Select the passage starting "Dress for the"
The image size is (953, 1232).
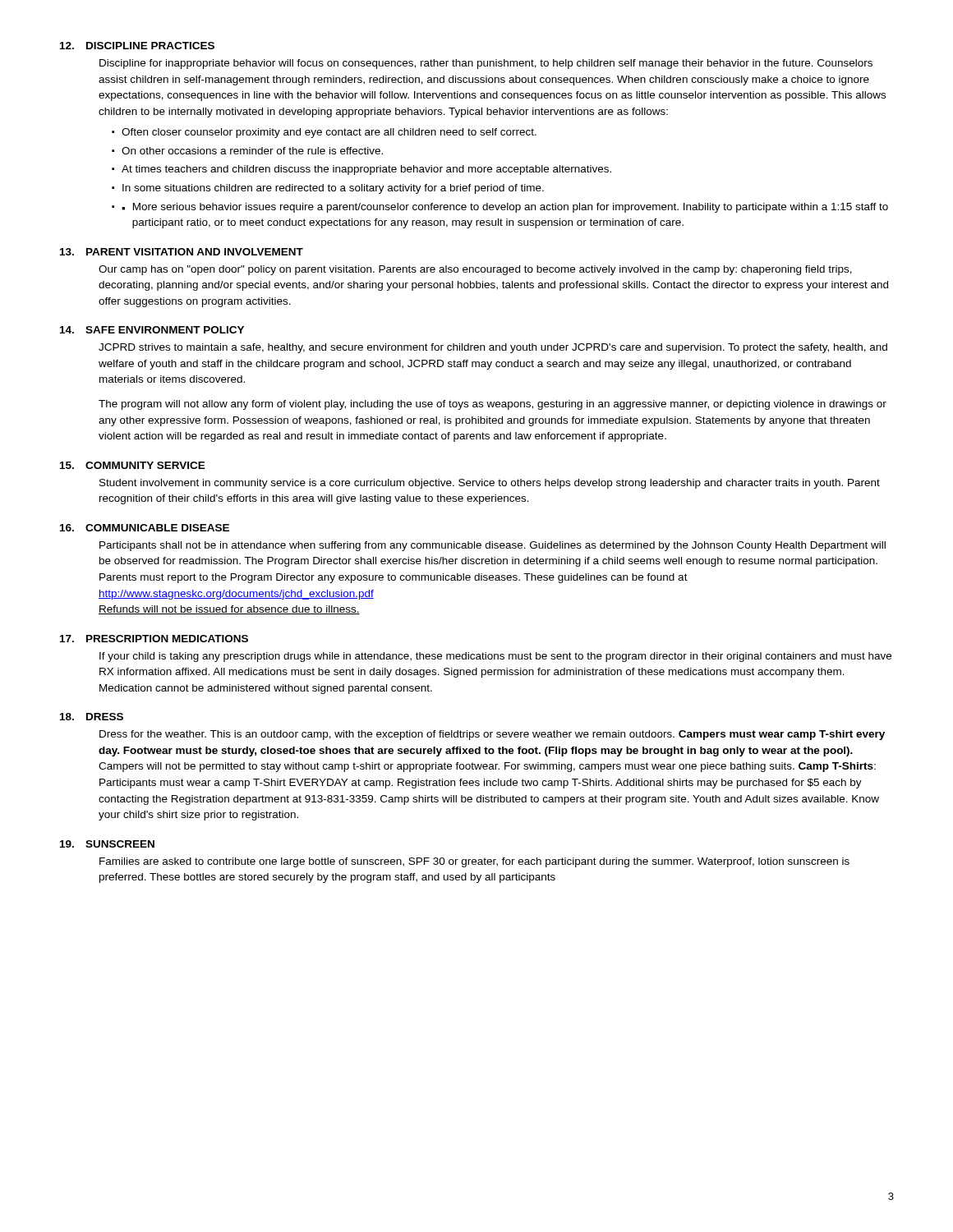coord(492,774)
